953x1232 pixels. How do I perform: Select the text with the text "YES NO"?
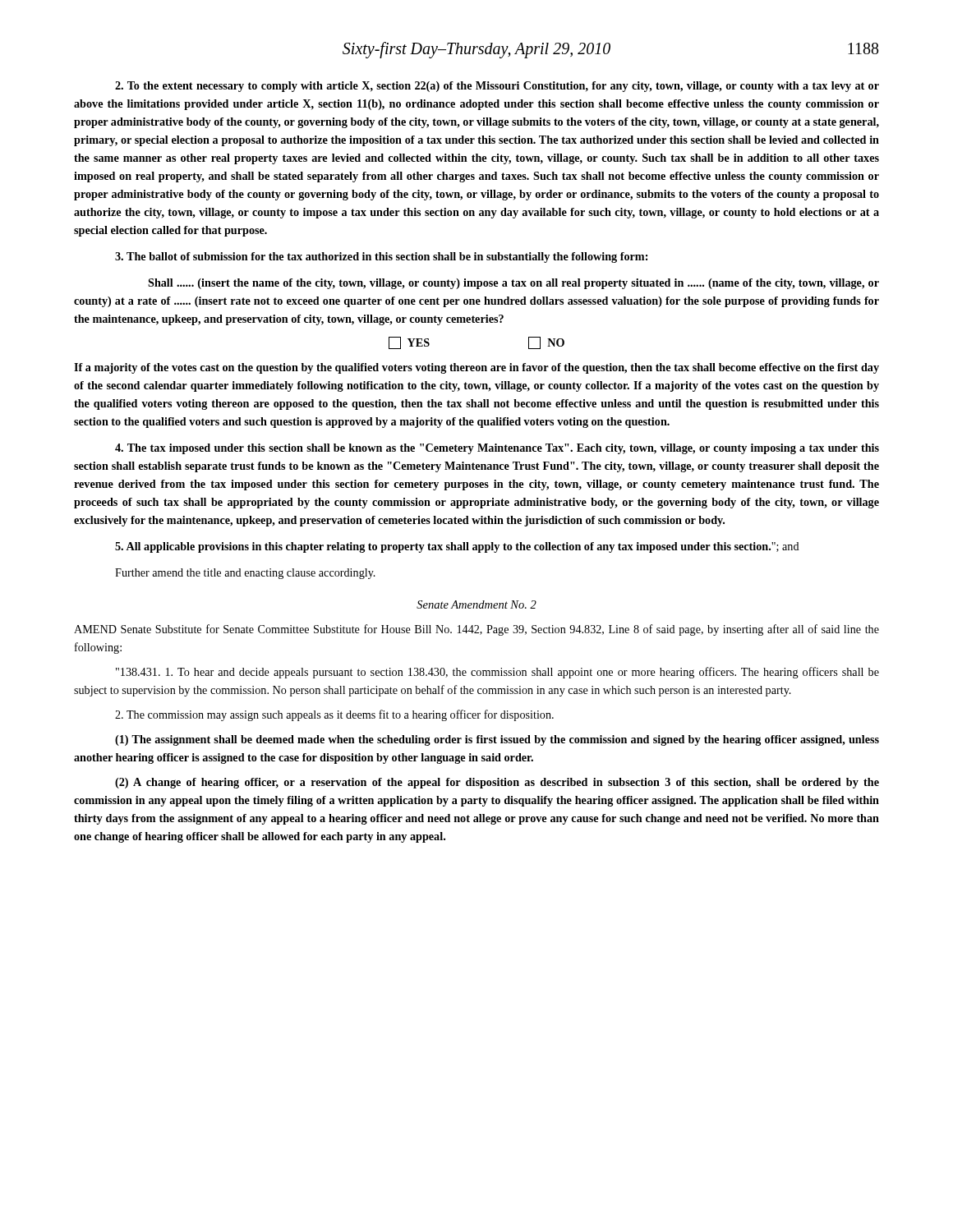[417, 343]
